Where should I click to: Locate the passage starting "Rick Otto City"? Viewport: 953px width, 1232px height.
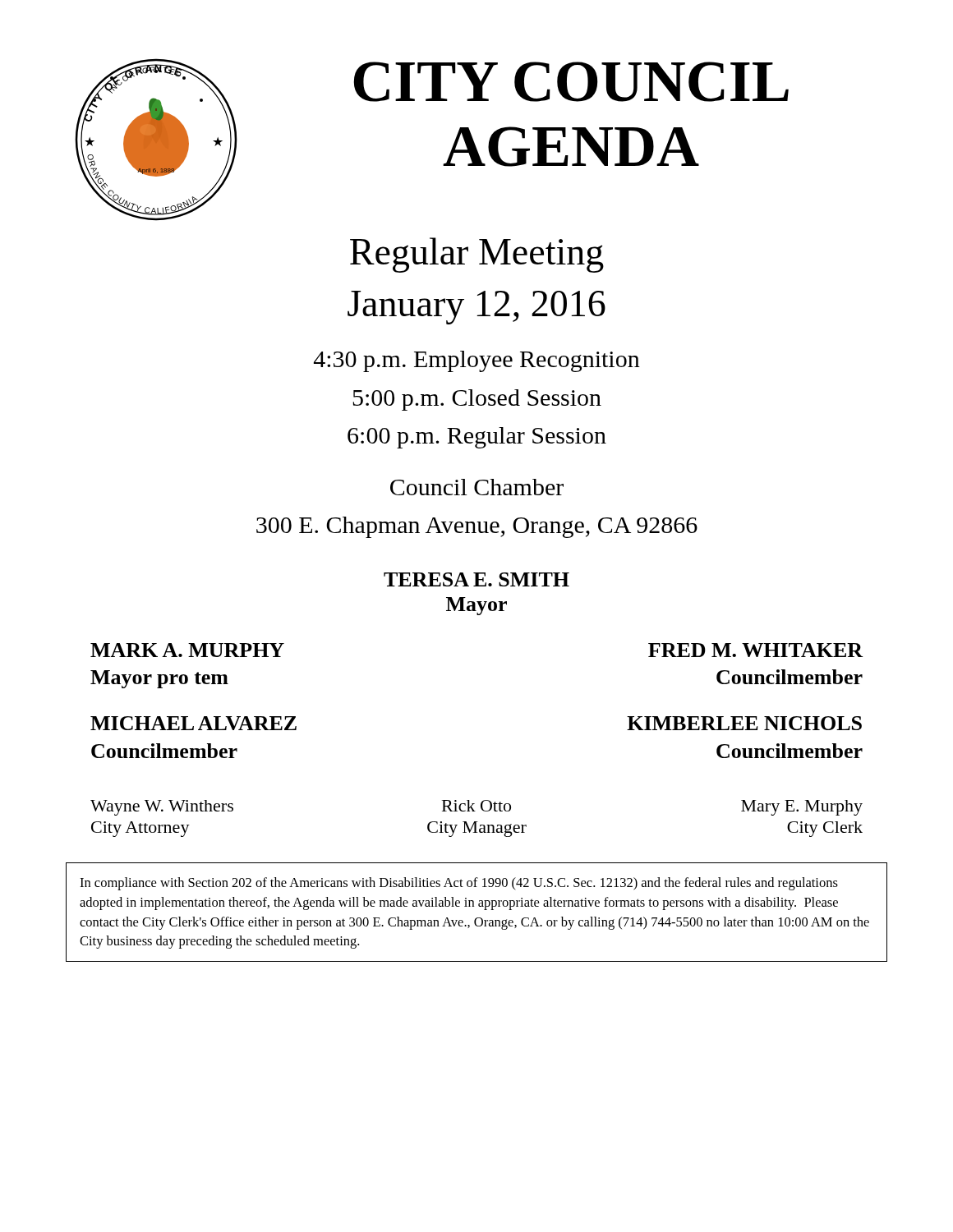[476, 816]
